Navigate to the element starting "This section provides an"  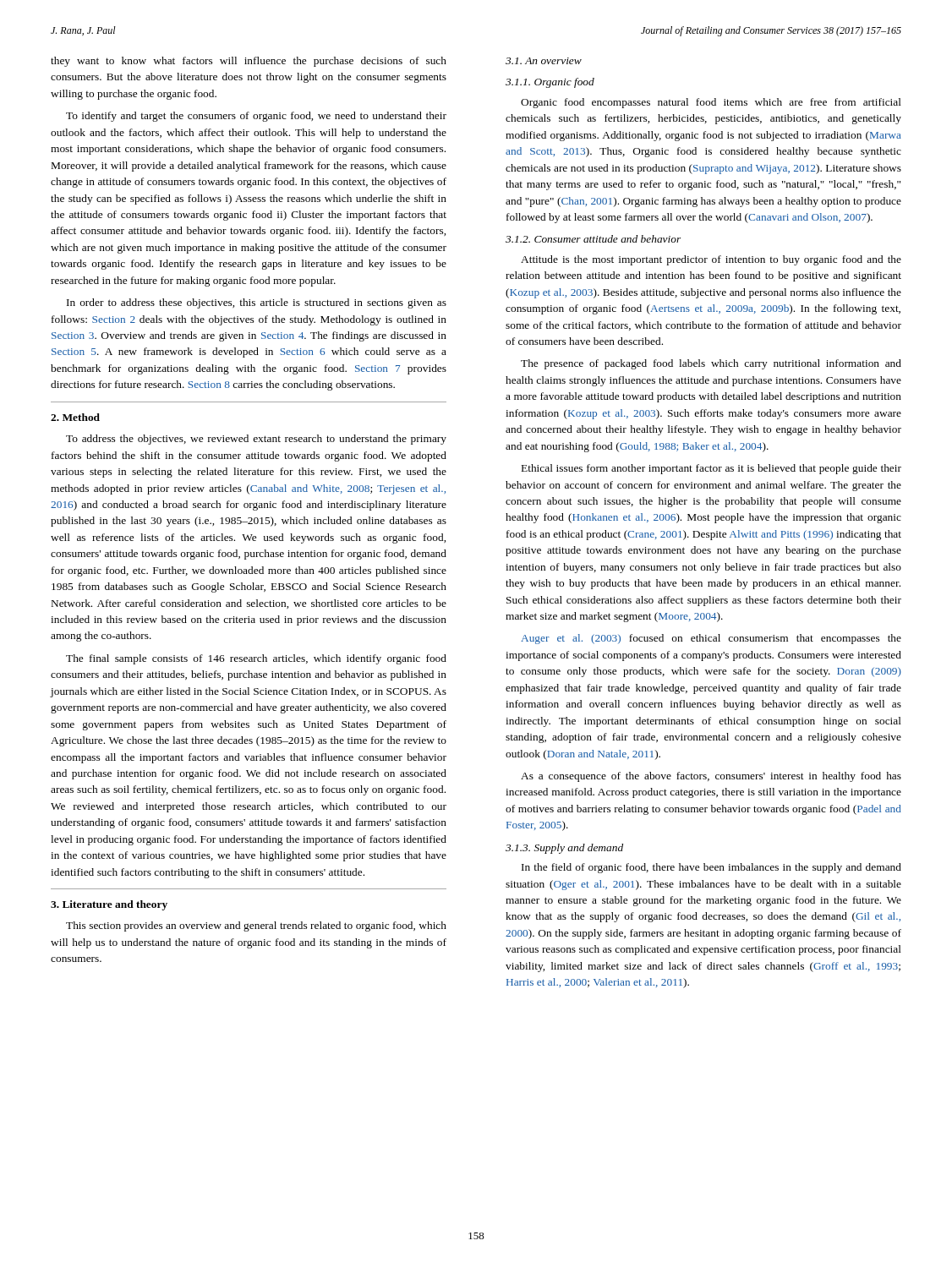249,942
